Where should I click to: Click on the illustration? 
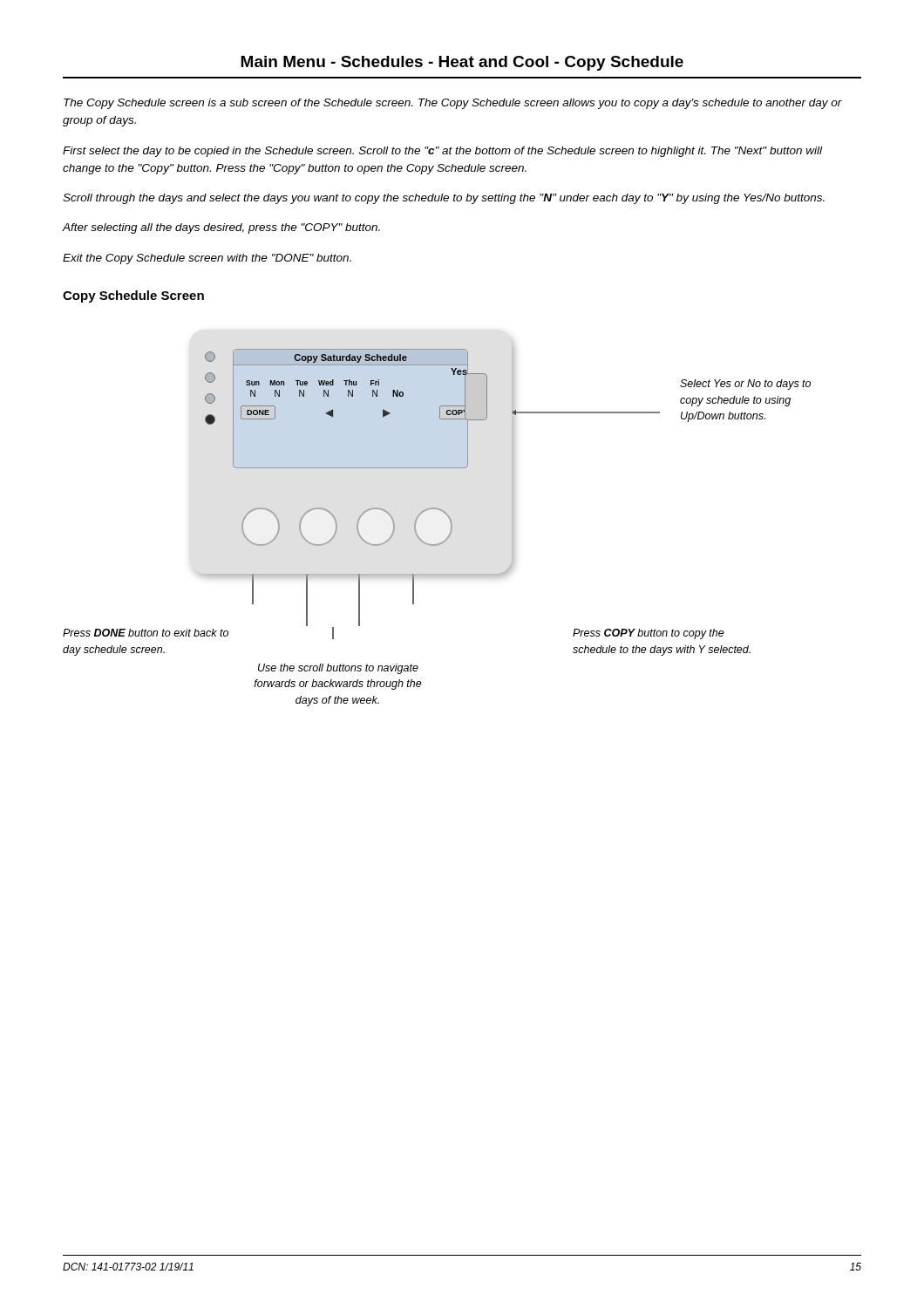point(442,526)
